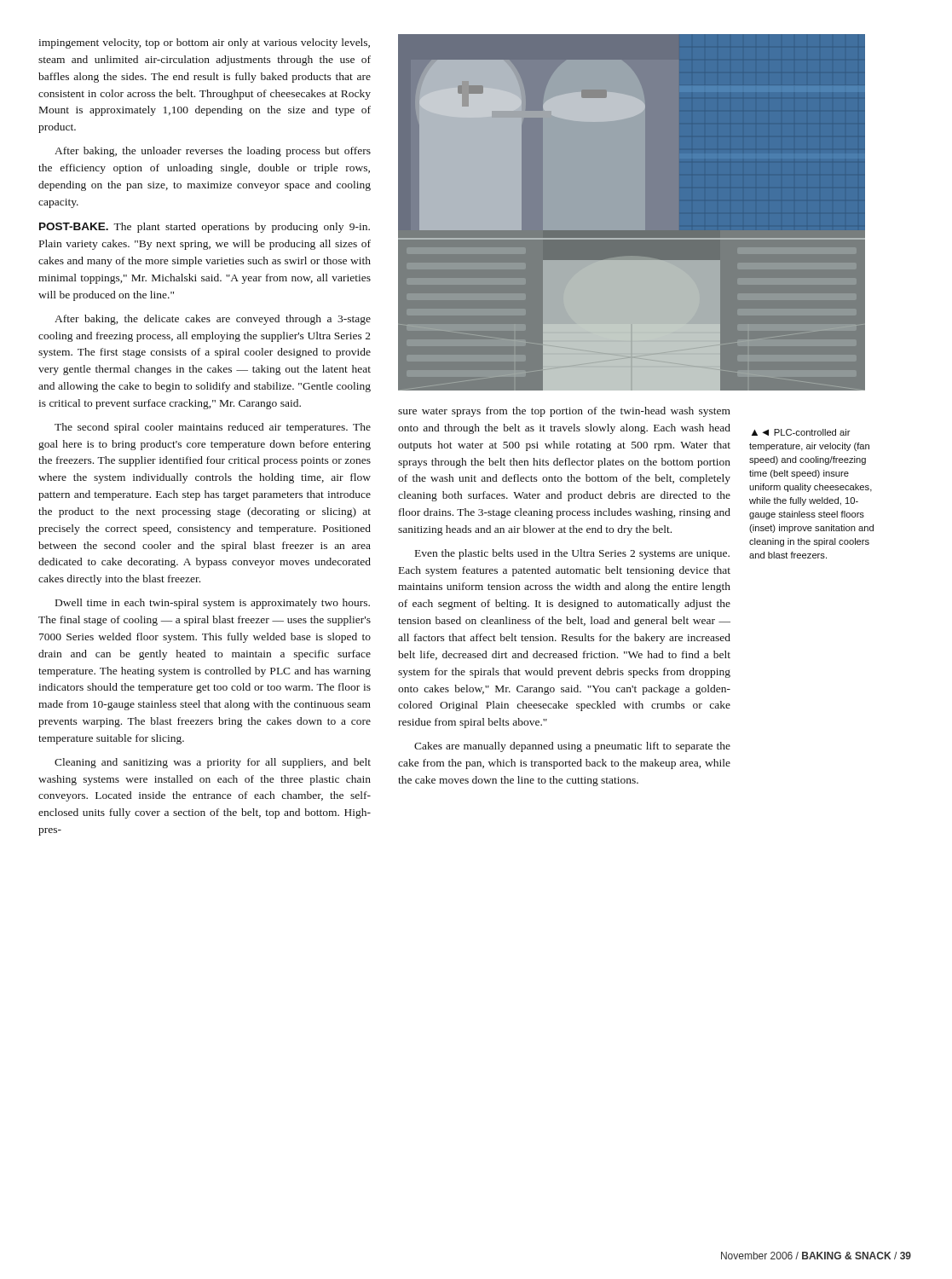Locate the caption that reads "▲◄ PLC-controlled air temperature, air velocity"

812,493
